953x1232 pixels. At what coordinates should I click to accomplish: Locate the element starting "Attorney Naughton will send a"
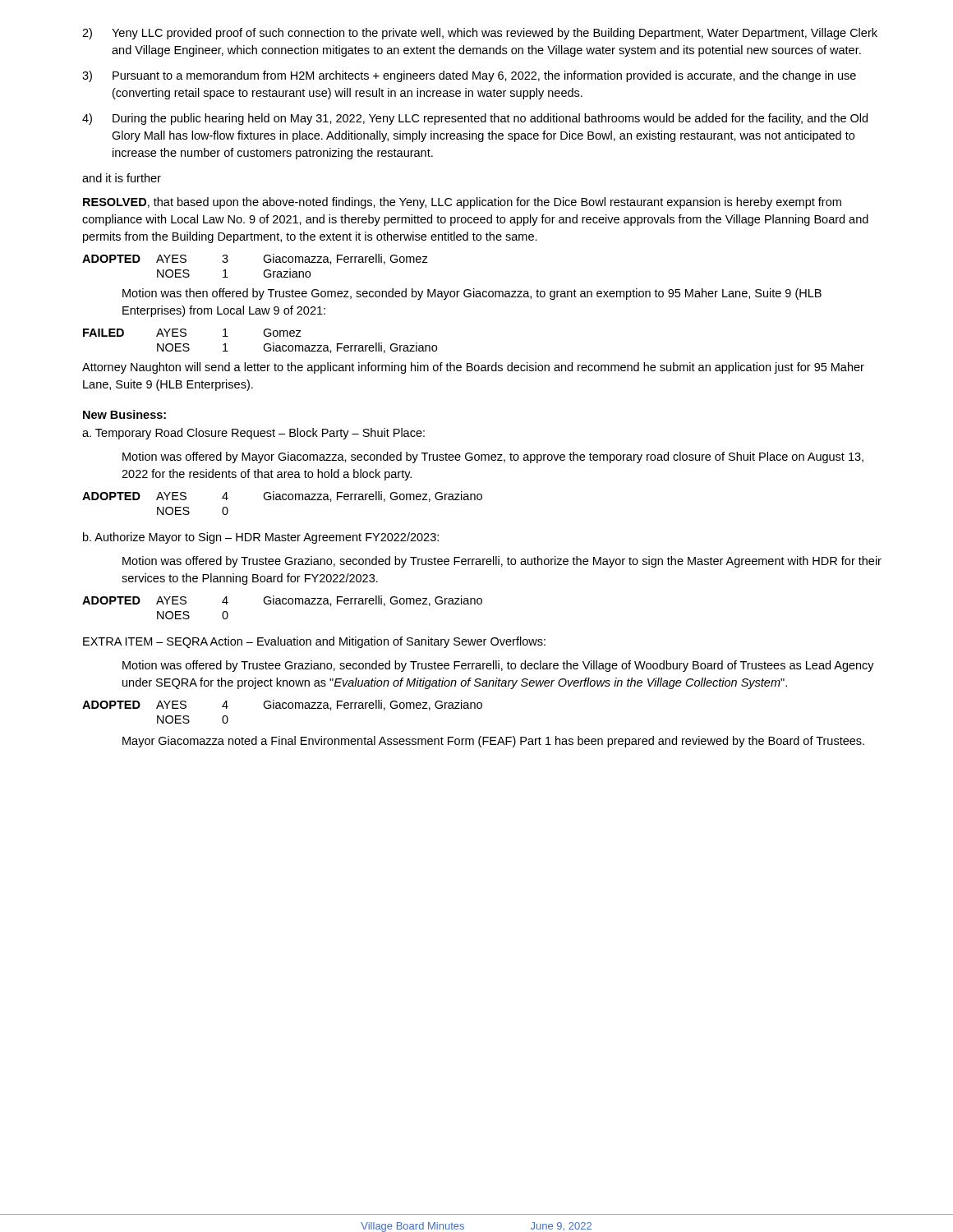473,376
